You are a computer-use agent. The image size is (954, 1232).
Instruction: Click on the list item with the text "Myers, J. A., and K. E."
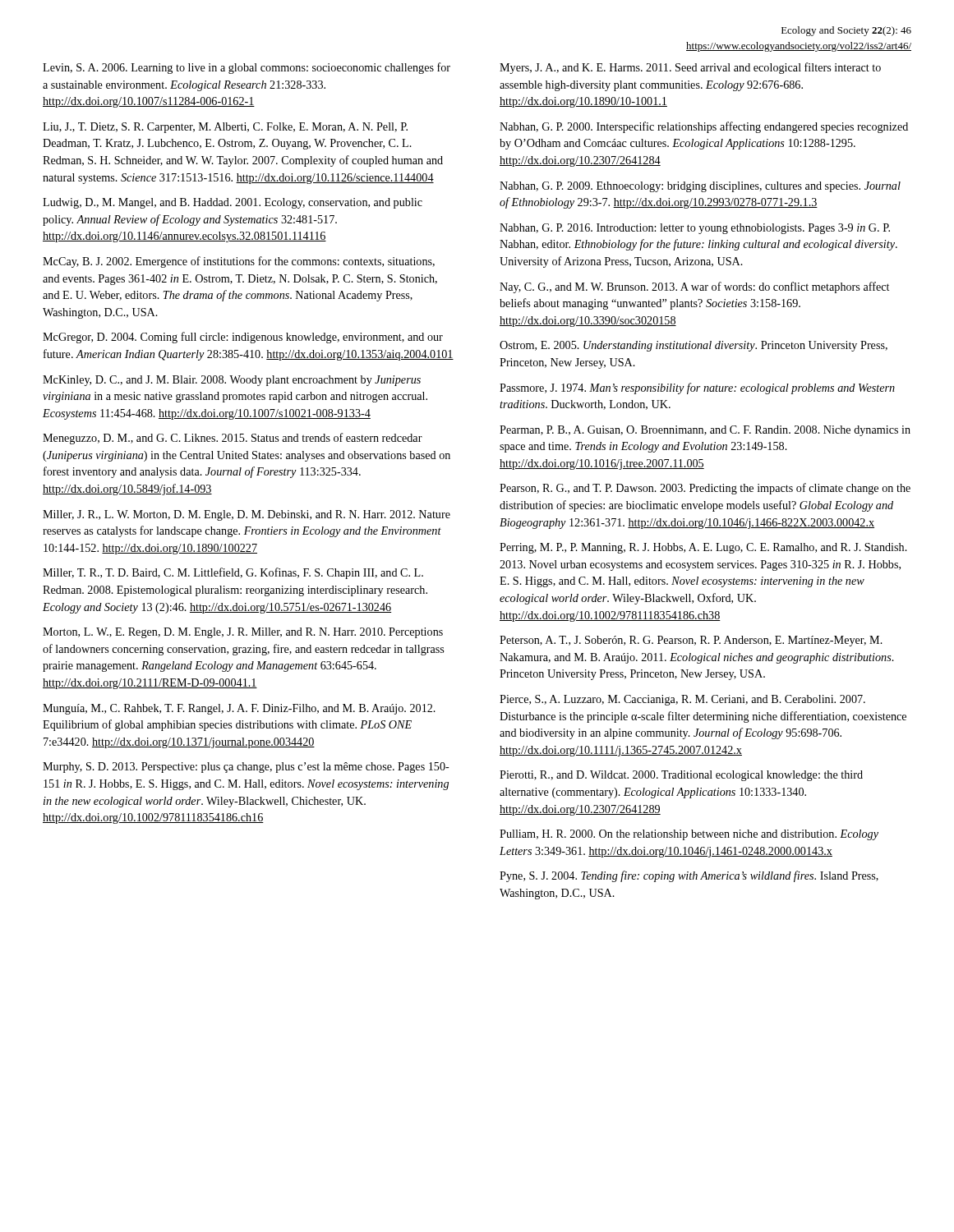690,84
